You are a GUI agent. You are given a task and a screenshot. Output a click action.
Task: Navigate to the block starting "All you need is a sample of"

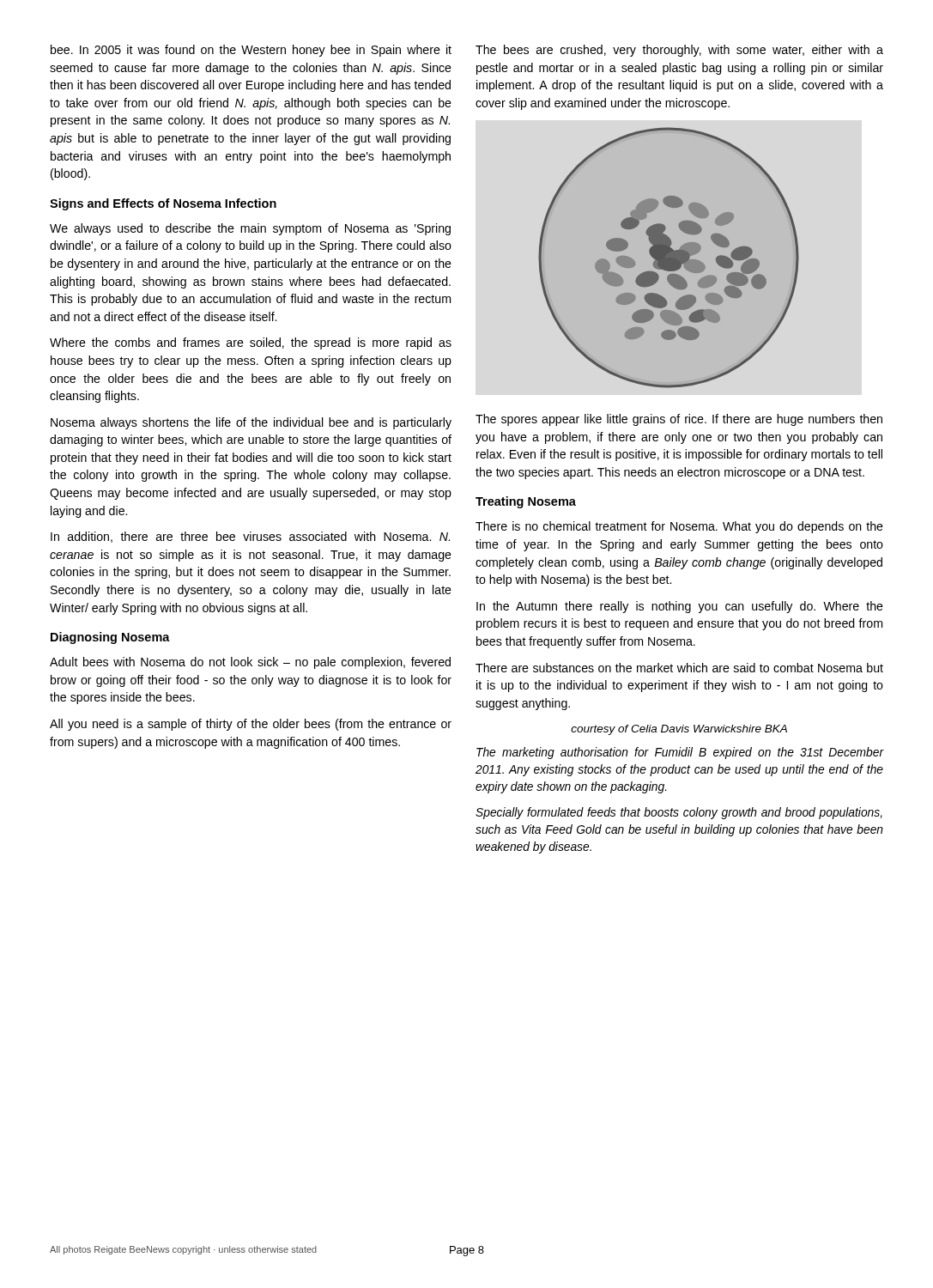click(251, 733)
